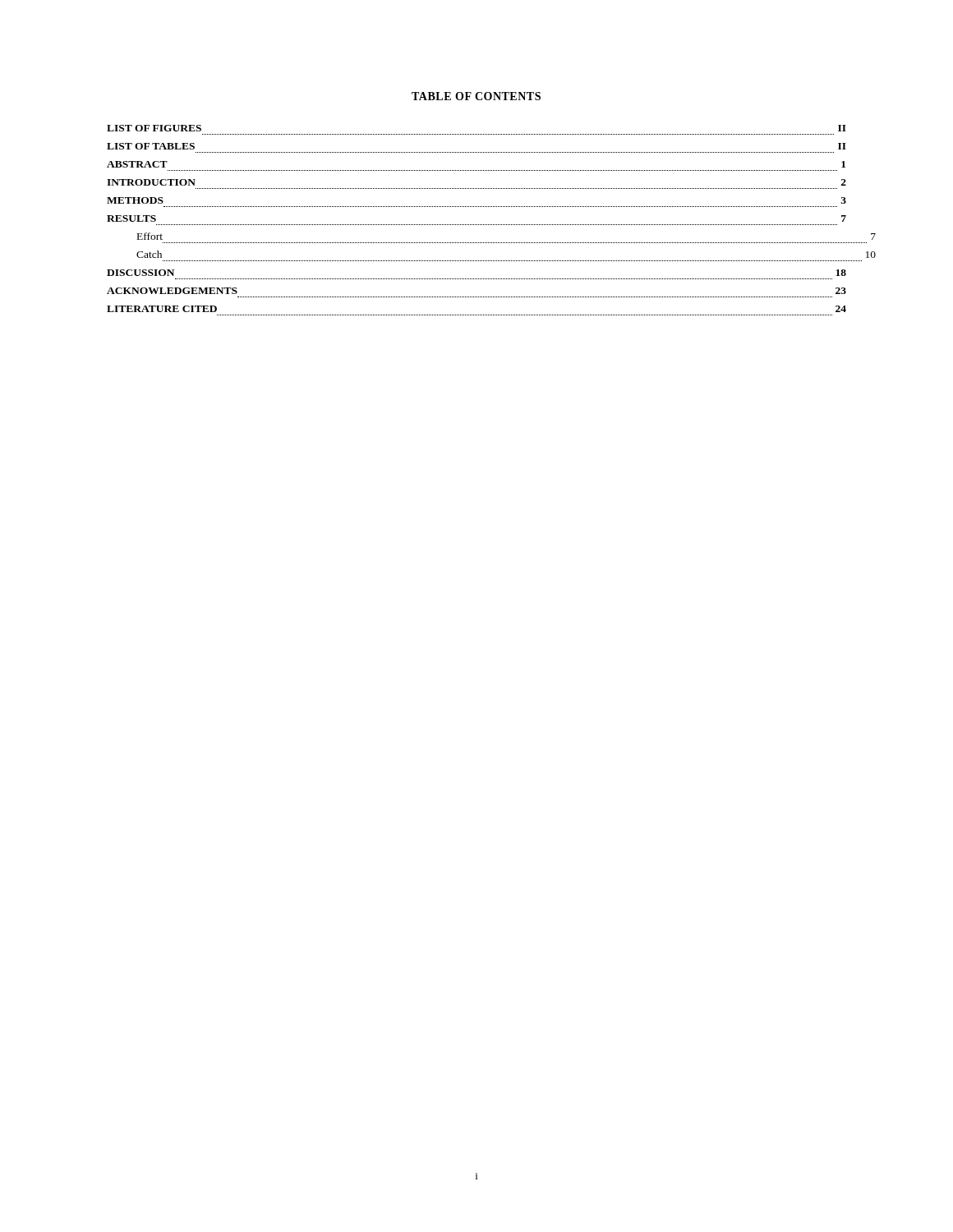
Task: Point to "METHODS 3"
Action: 476,200
